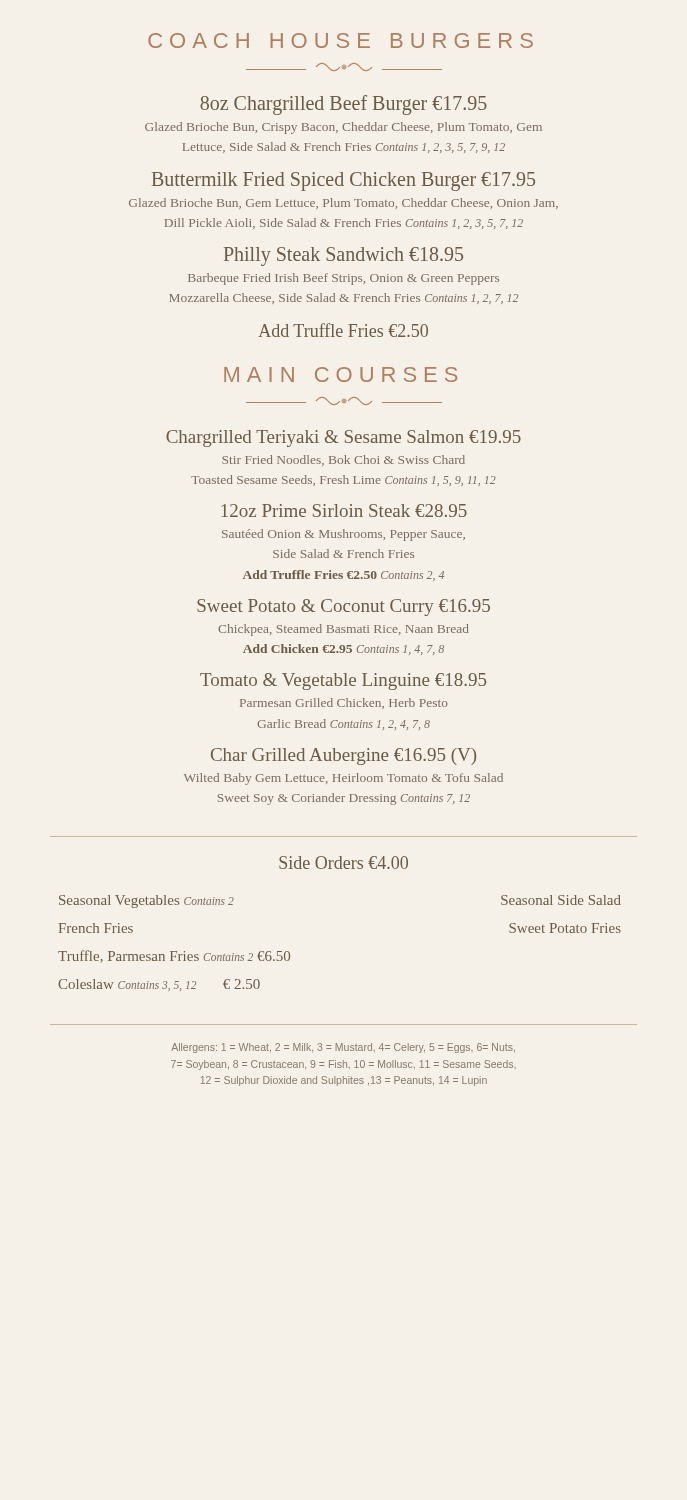This screenshot has width=687, height=1500.
Task: Point to the block starting "Tomato & Vegetable Linguine €18.95 Parmesan Grilled"
Action: click(x=344, y=702)
